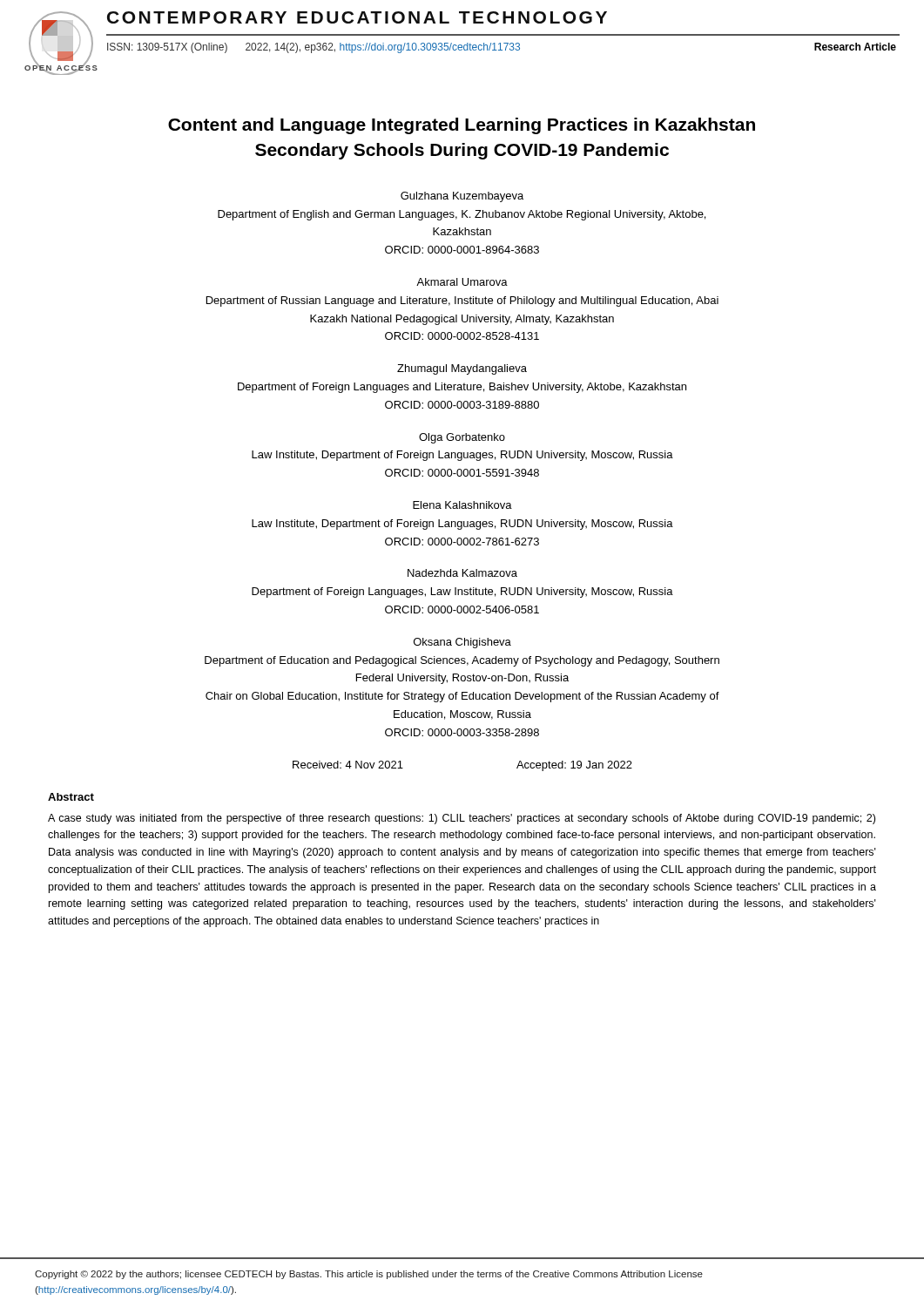Select the text block that reads "A case study was initiated"

[462, 869]
